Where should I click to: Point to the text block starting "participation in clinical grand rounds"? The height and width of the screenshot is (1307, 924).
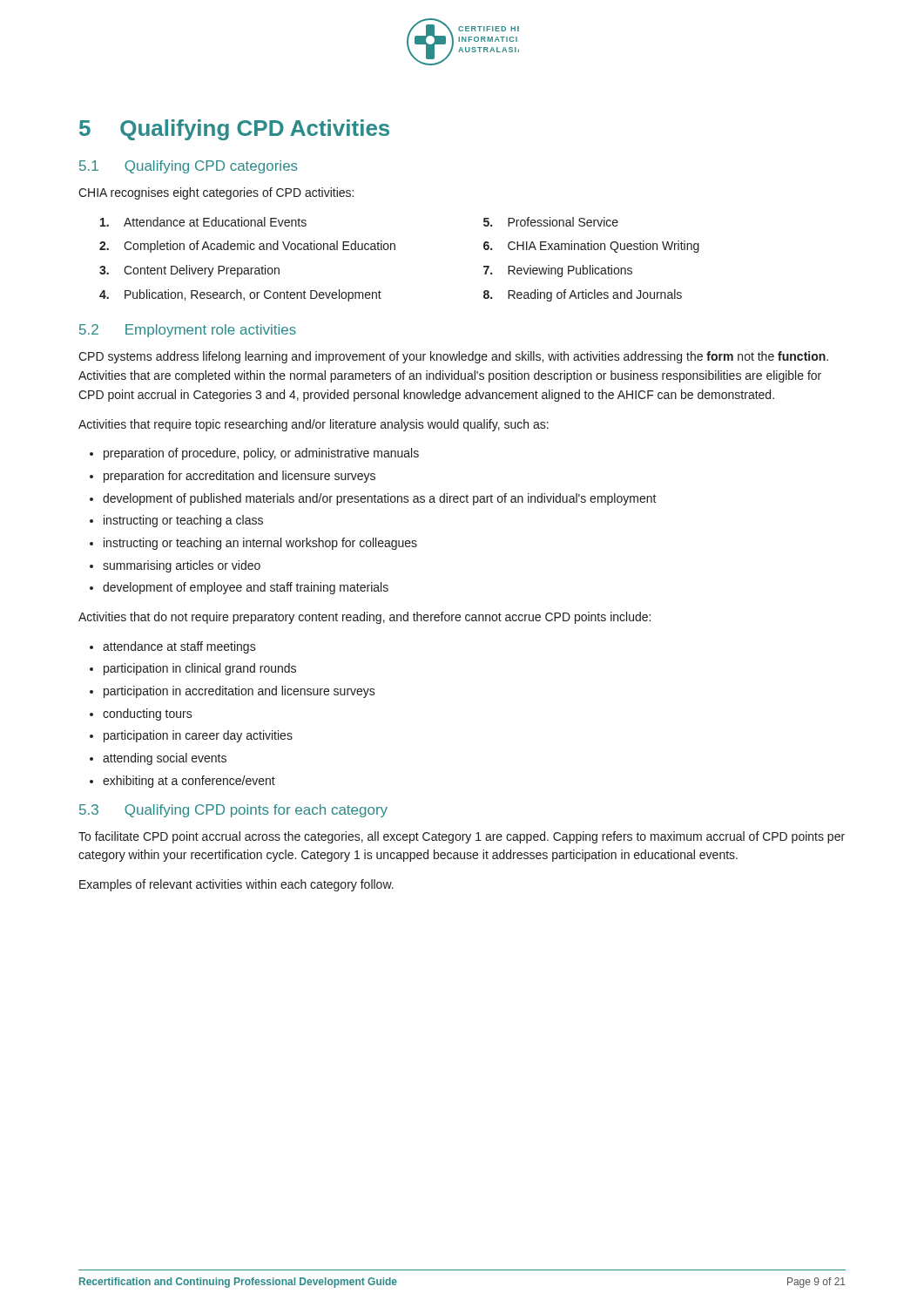[x=200, y=669]
